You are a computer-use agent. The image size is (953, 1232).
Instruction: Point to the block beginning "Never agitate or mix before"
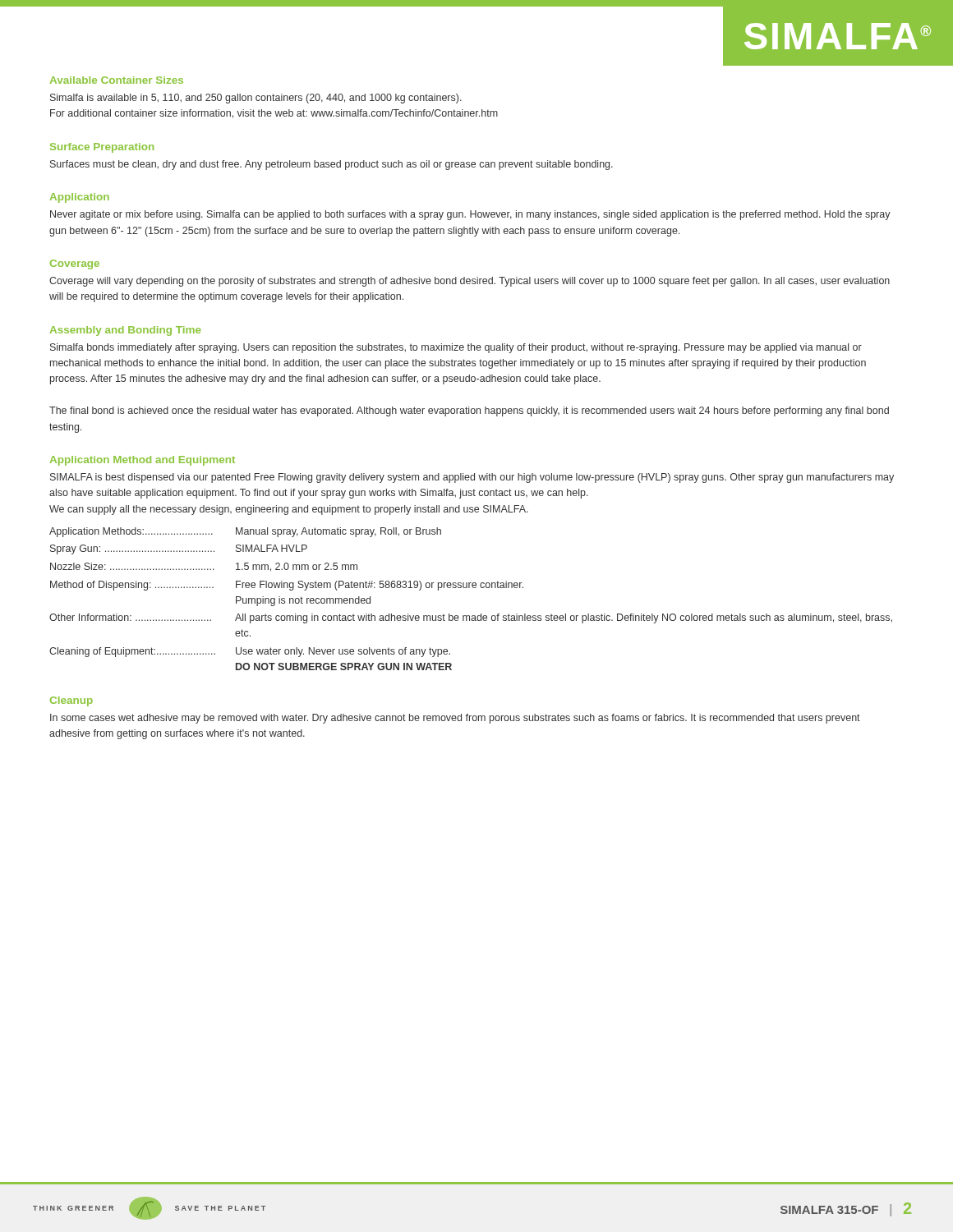tap(470, 222)
